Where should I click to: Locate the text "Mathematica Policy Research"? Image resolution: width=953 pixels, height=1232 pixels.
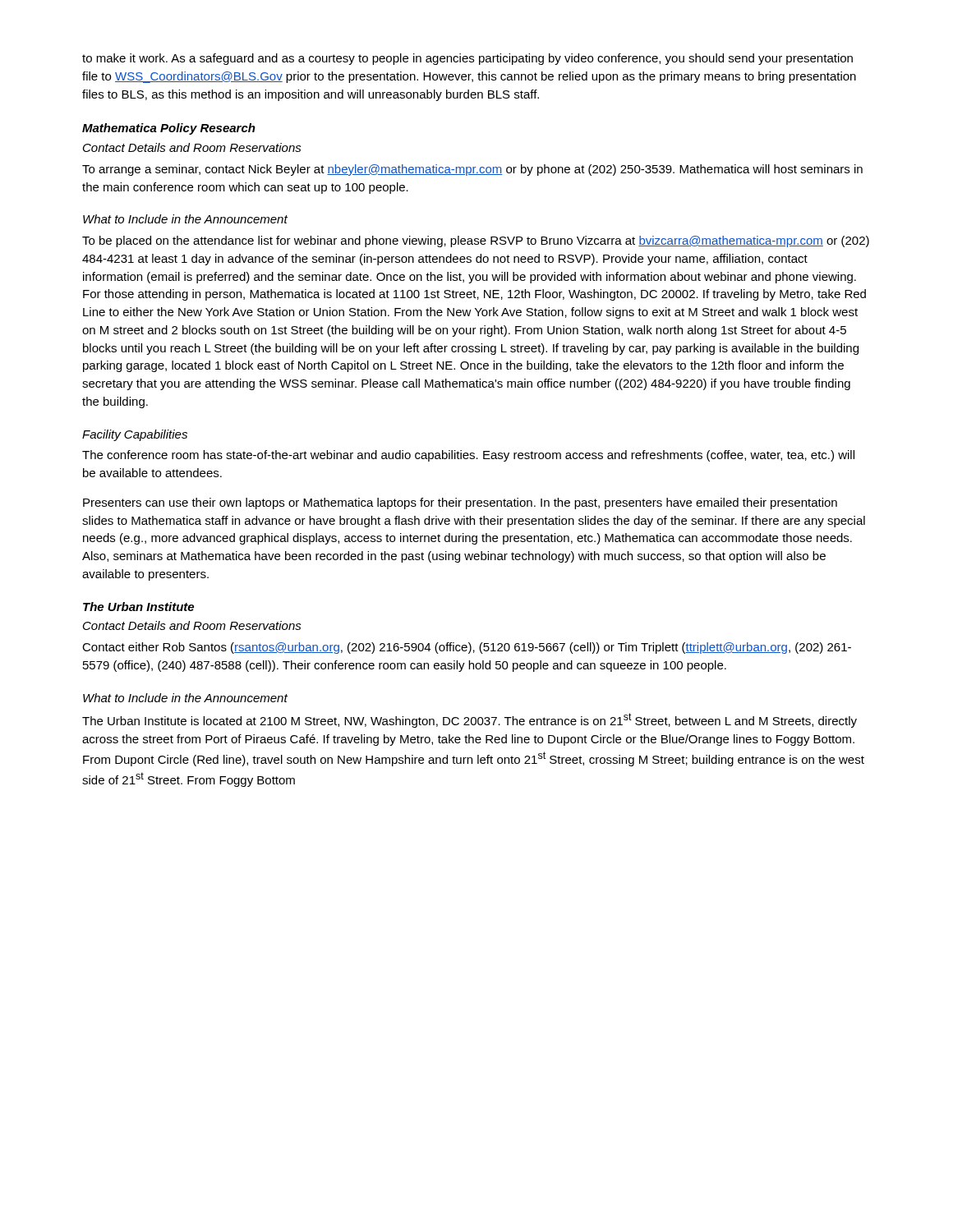[x=169, y=129]
